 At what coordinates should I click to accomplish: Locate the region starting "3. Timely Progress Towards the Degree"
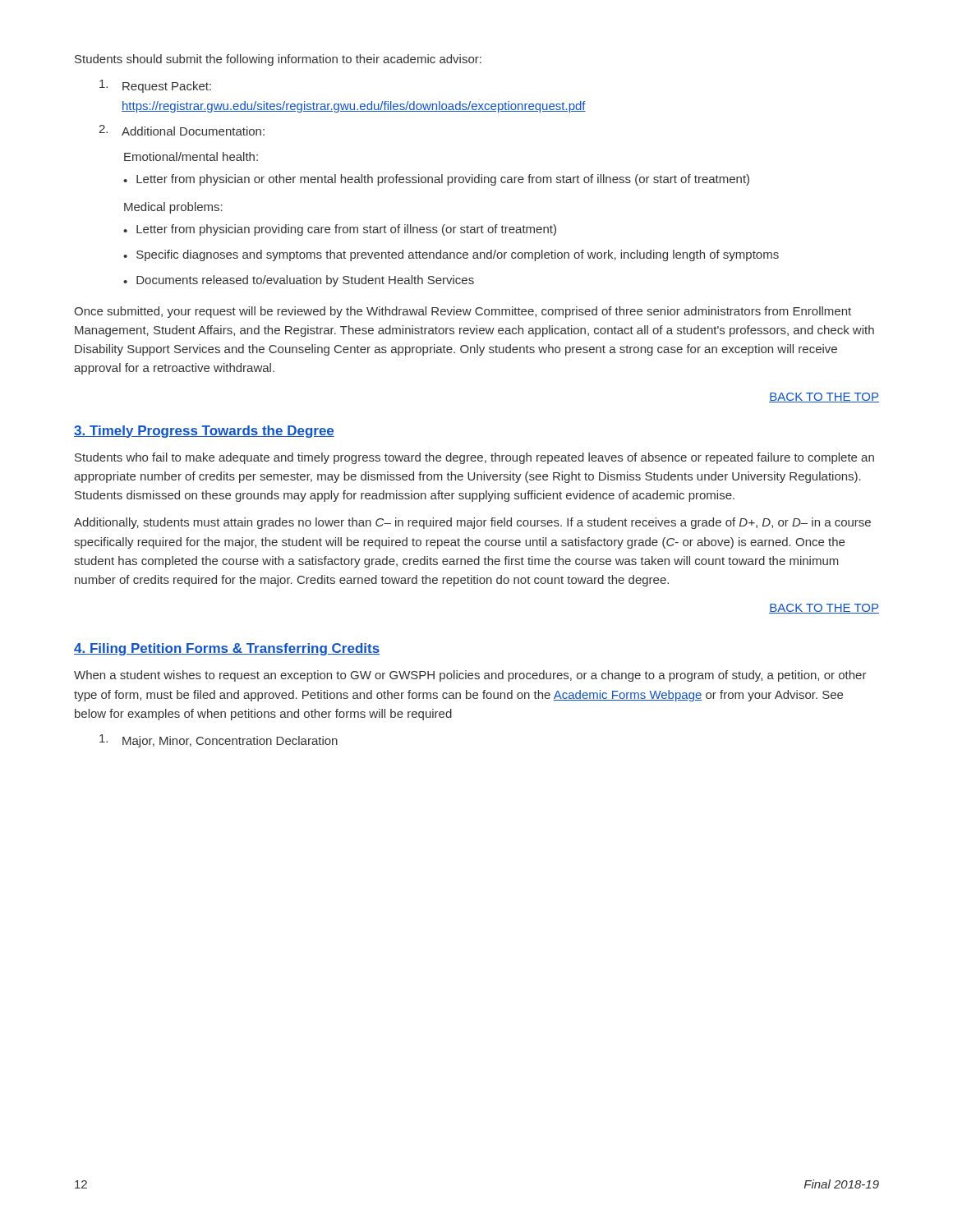pyautogui.click(x=204, y=430)
